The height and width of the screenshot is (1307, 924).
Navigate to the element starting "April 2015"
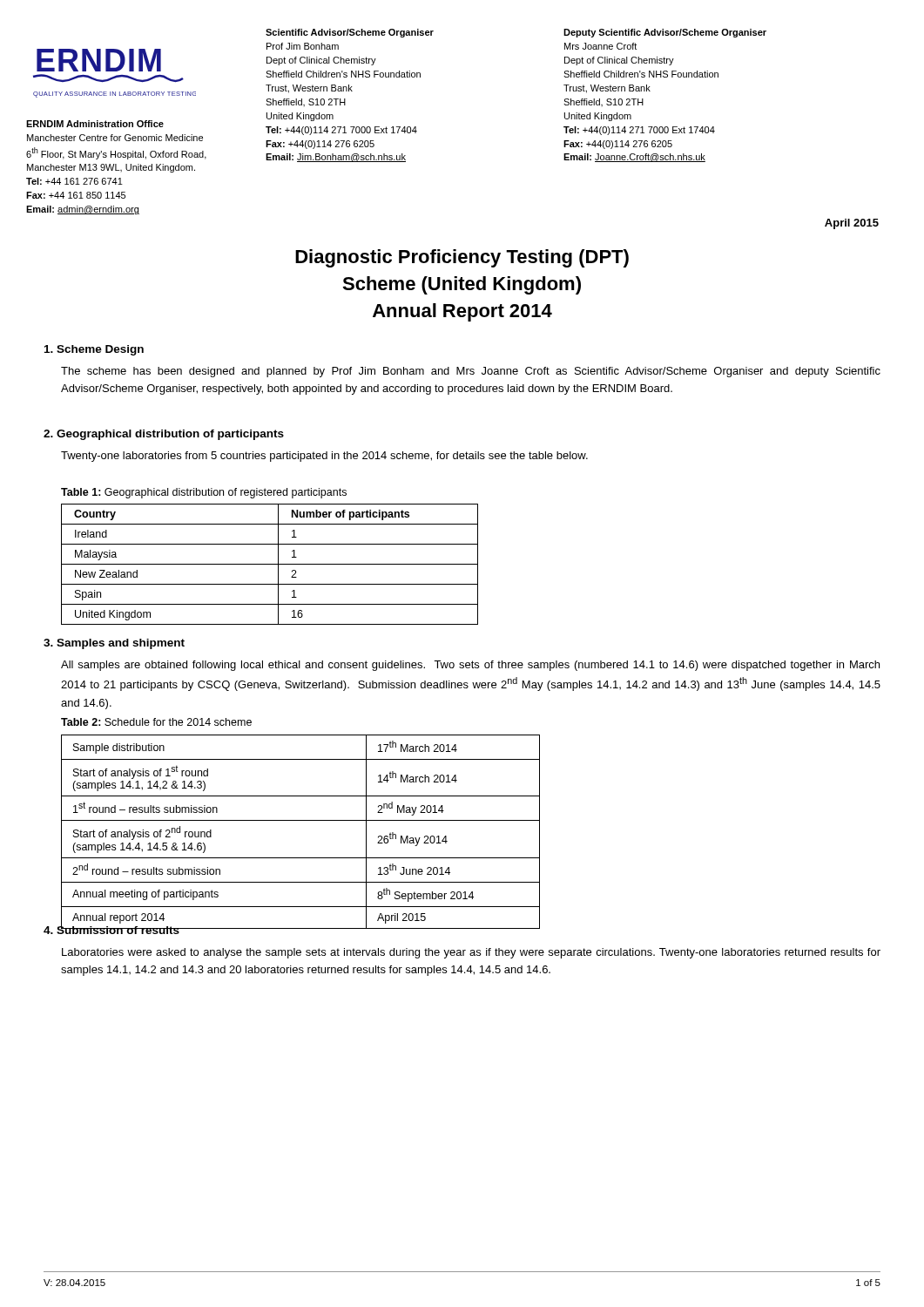[x=852, y=223]
